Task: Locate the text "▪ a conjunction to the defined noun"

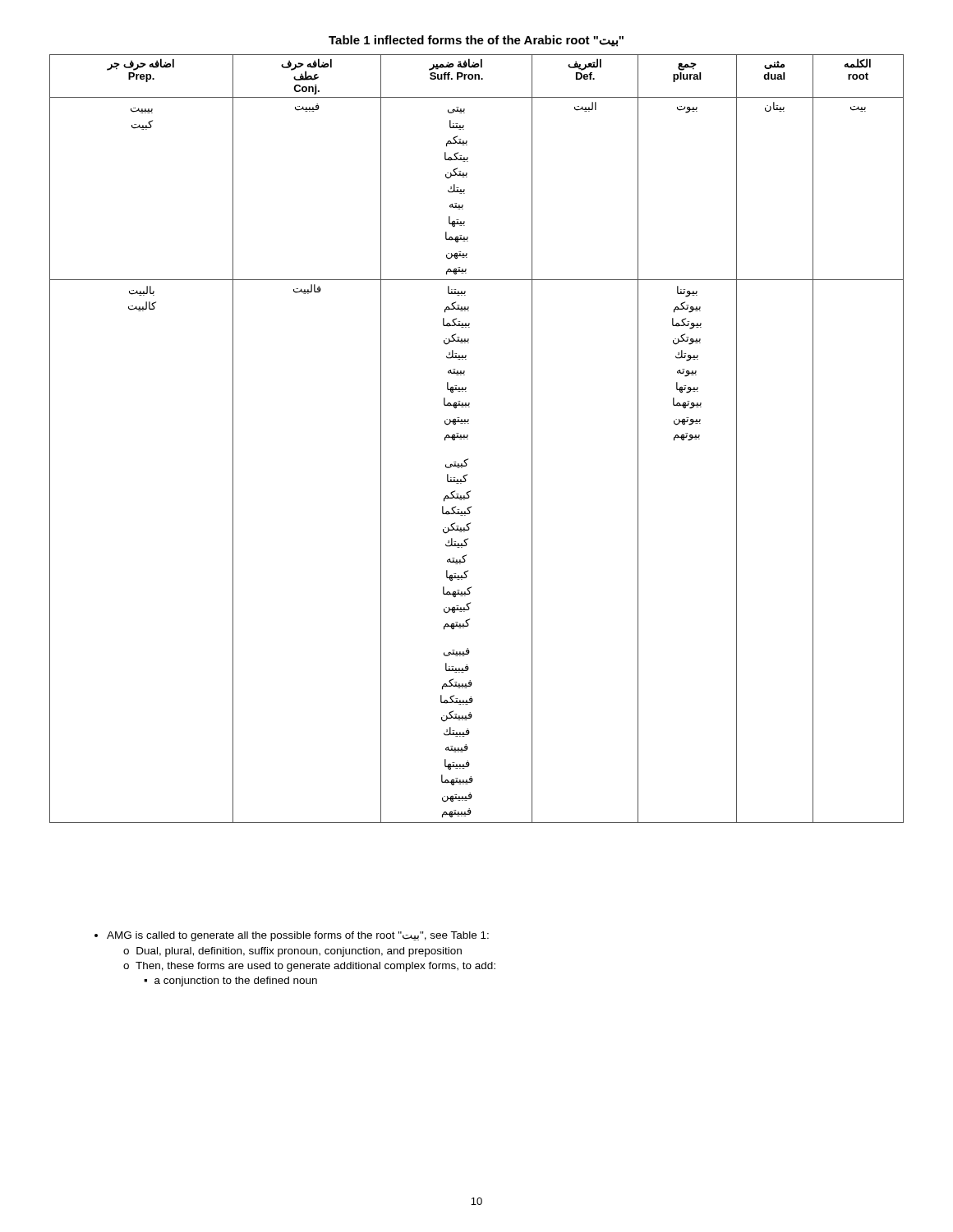Action: [x=231, y=980]
